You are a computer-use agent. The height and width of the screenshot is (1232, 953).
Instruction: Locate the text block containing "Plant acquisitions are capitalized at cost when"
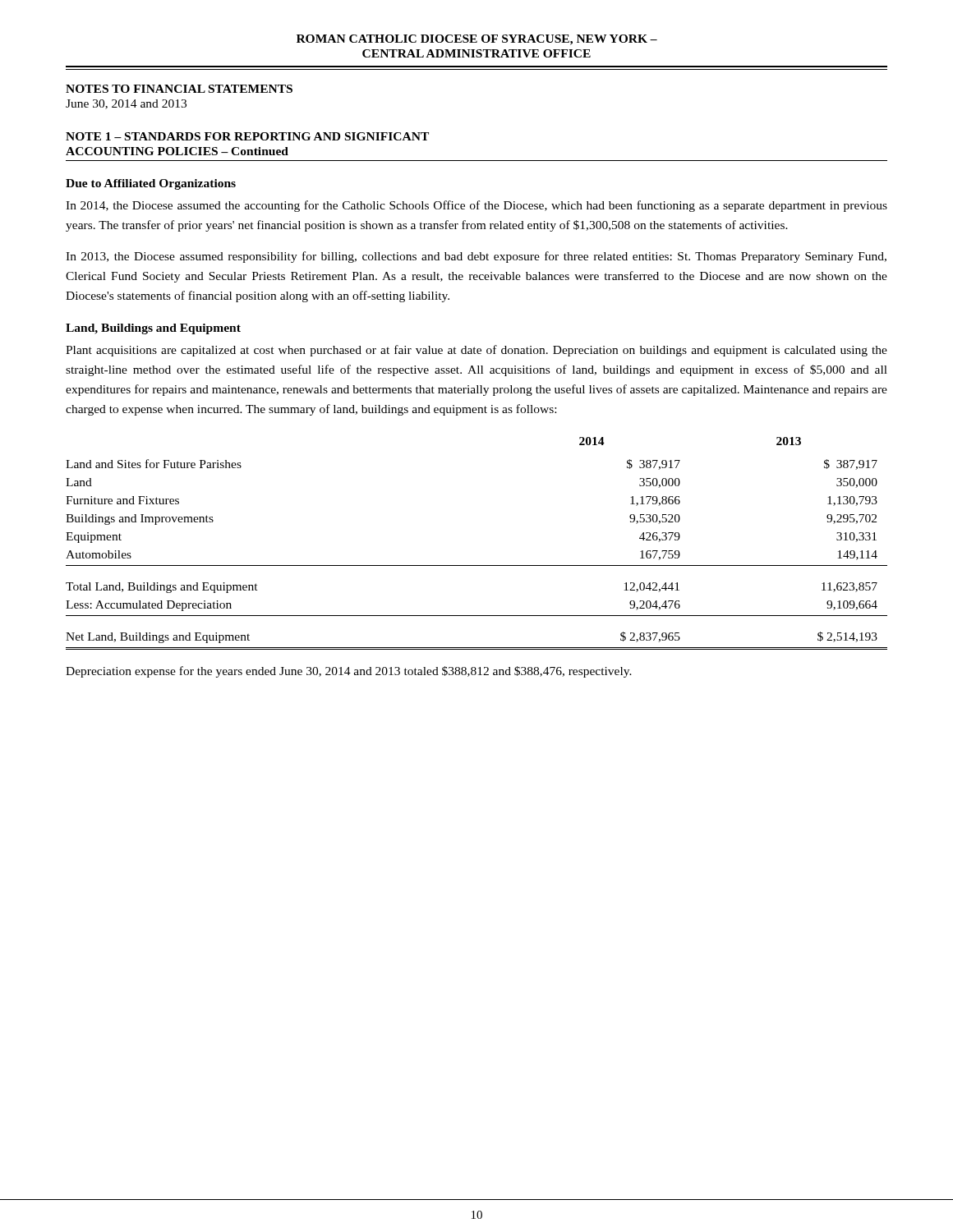tap(476, 379)
